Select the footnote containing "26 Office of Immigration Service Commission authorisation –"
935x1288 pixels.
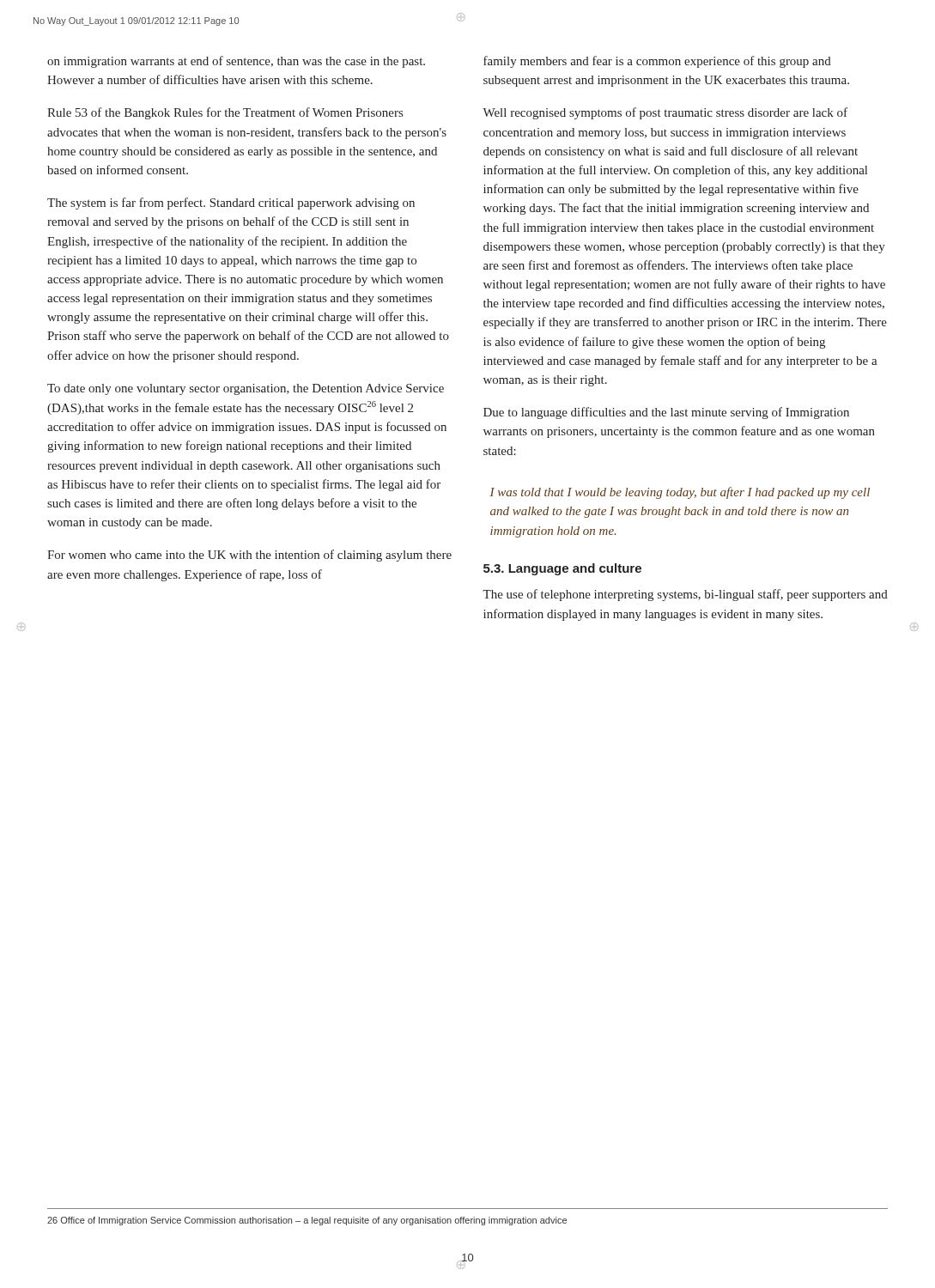coord(468,1217)
